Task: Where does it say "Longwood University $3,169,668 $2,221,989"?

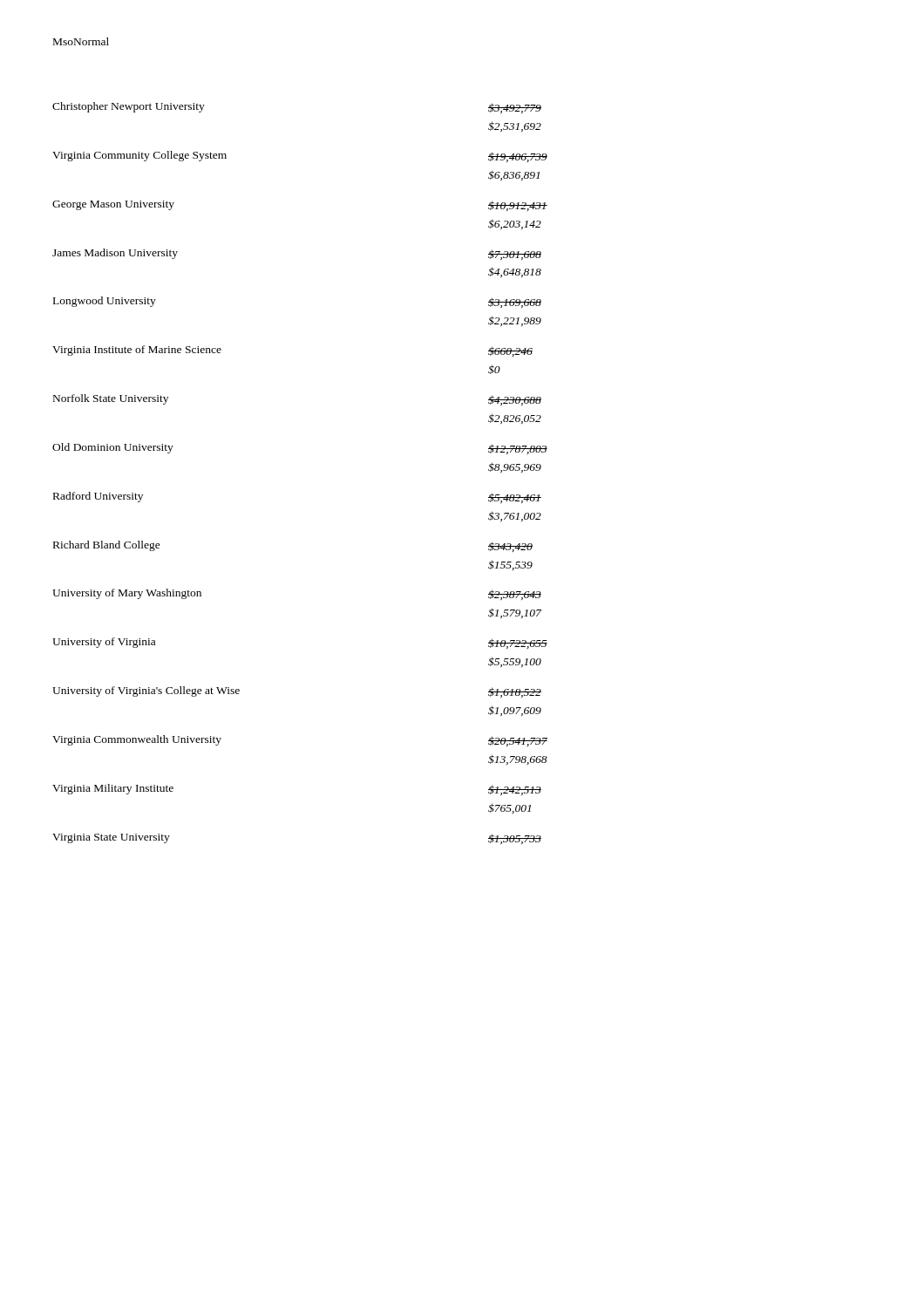Action: 99,302
